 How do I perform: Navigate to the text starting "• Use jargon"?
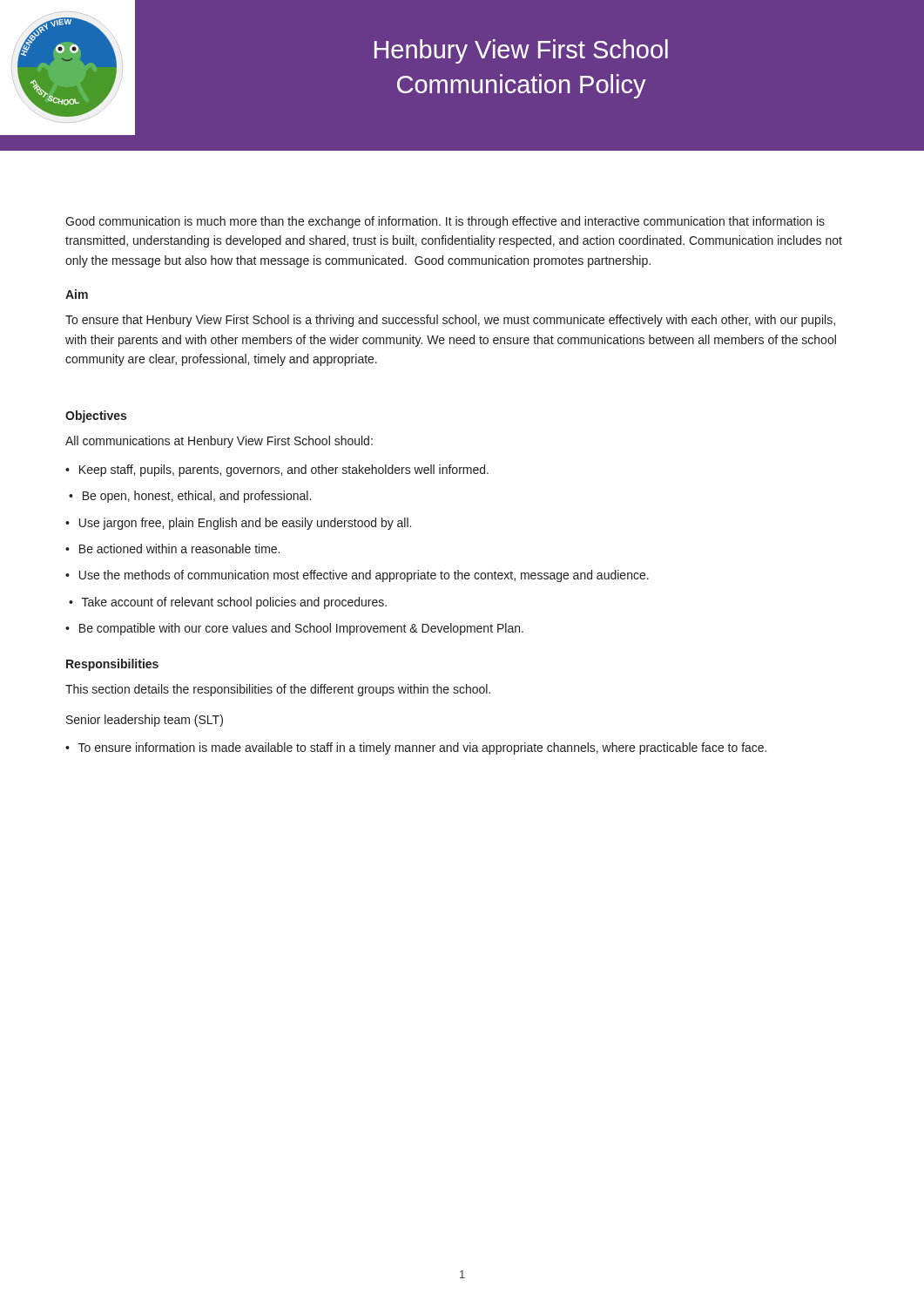pos(239,522)
